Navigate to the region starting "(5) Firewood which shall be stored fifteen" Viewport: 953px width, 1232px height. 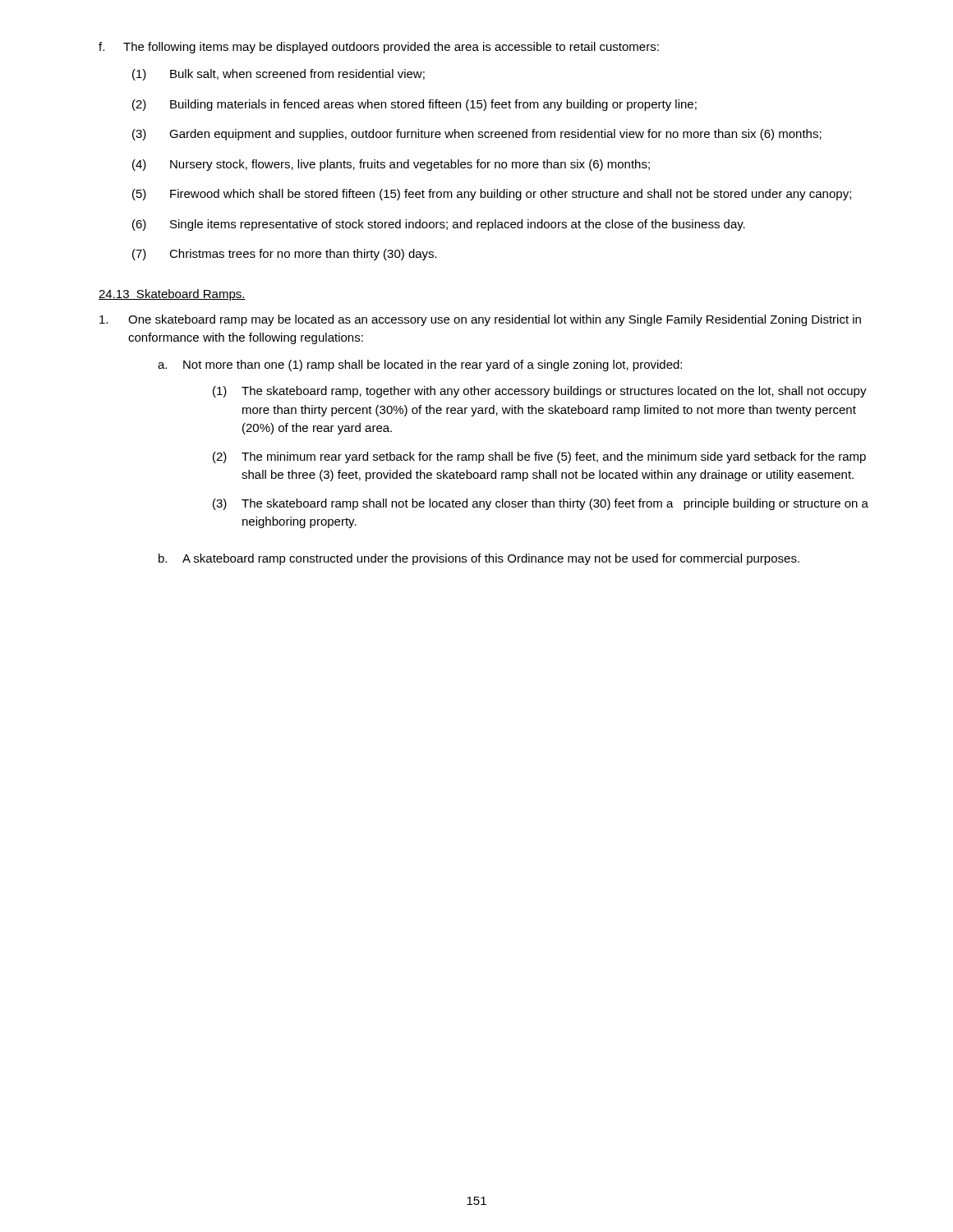tap(501, 194)
